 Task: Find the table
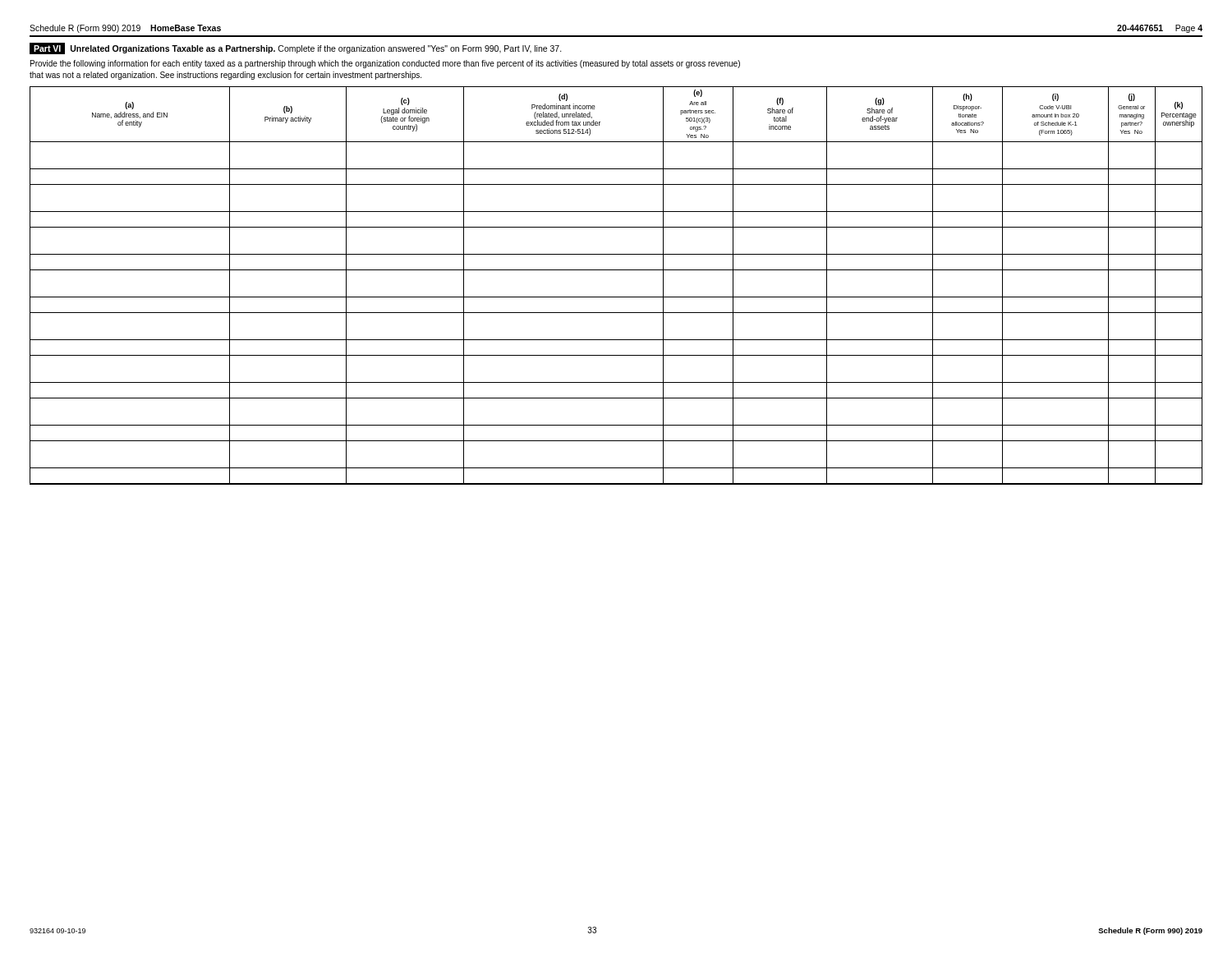(616, 286)
